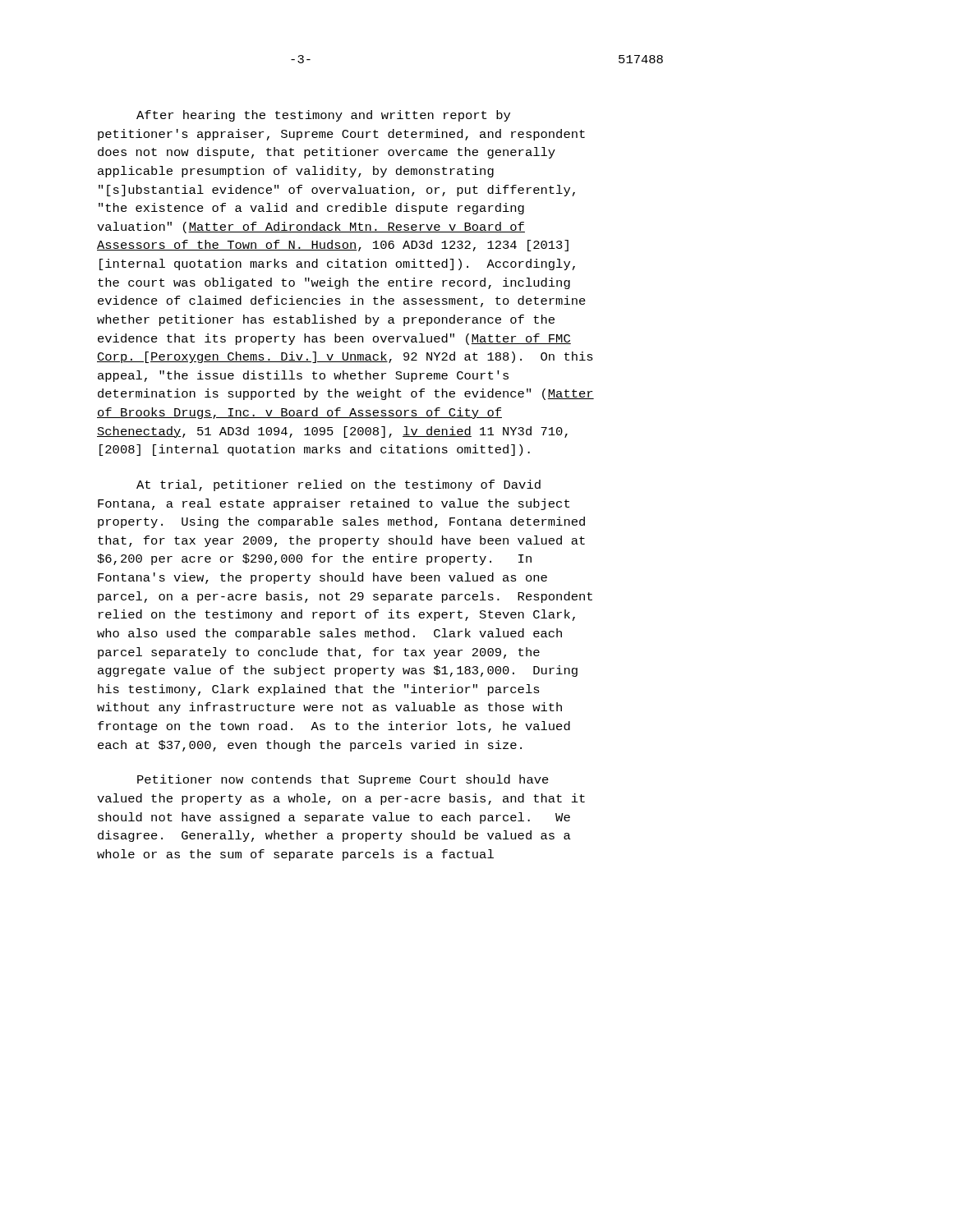Locate the text block with the text "After hearing the testimony and written report"
953x1232 pixels.
tap(345, 283)
